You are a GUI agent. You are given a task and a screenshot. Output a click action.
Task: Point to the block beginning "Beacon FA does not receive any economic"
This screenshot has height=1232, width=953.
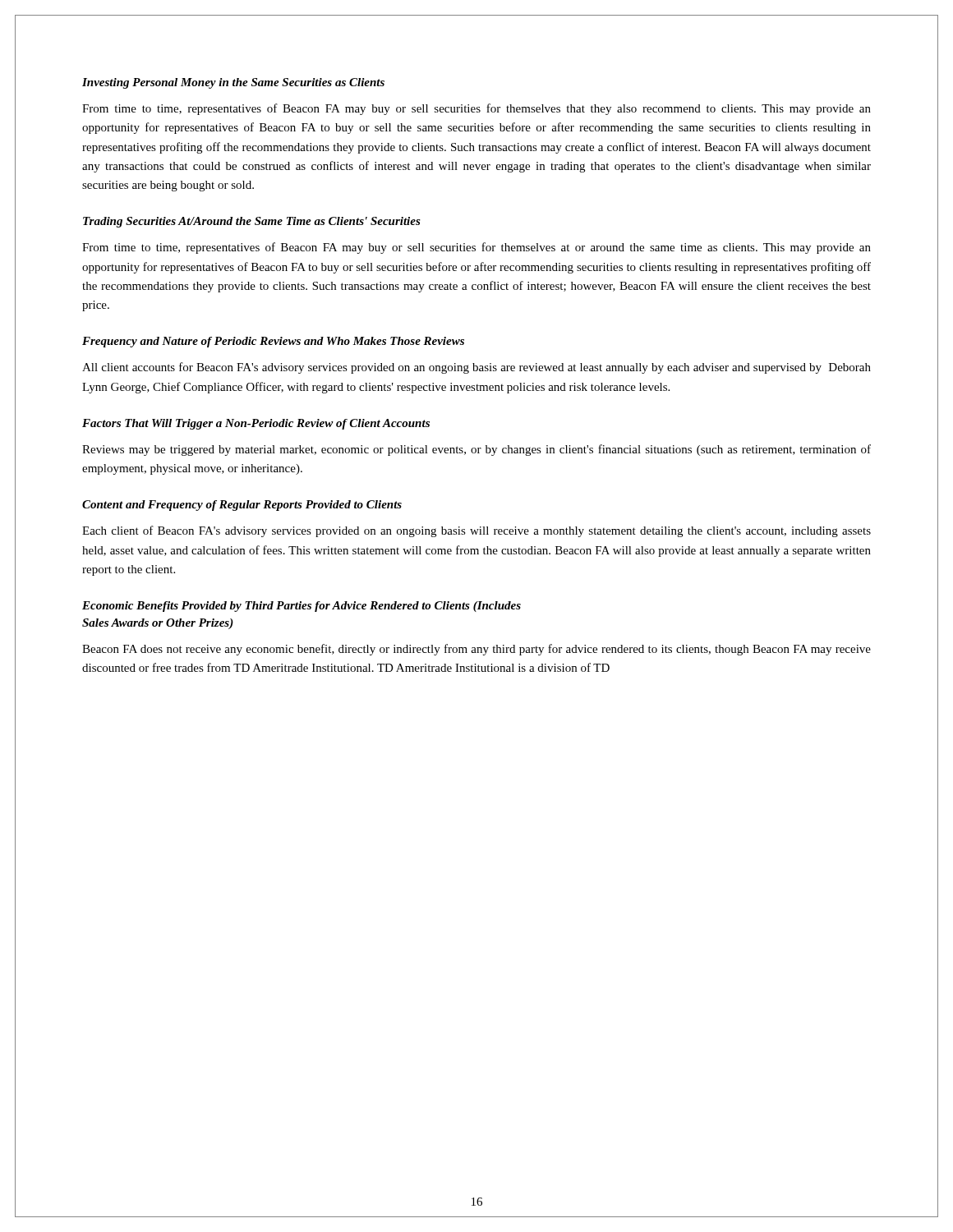476,658
